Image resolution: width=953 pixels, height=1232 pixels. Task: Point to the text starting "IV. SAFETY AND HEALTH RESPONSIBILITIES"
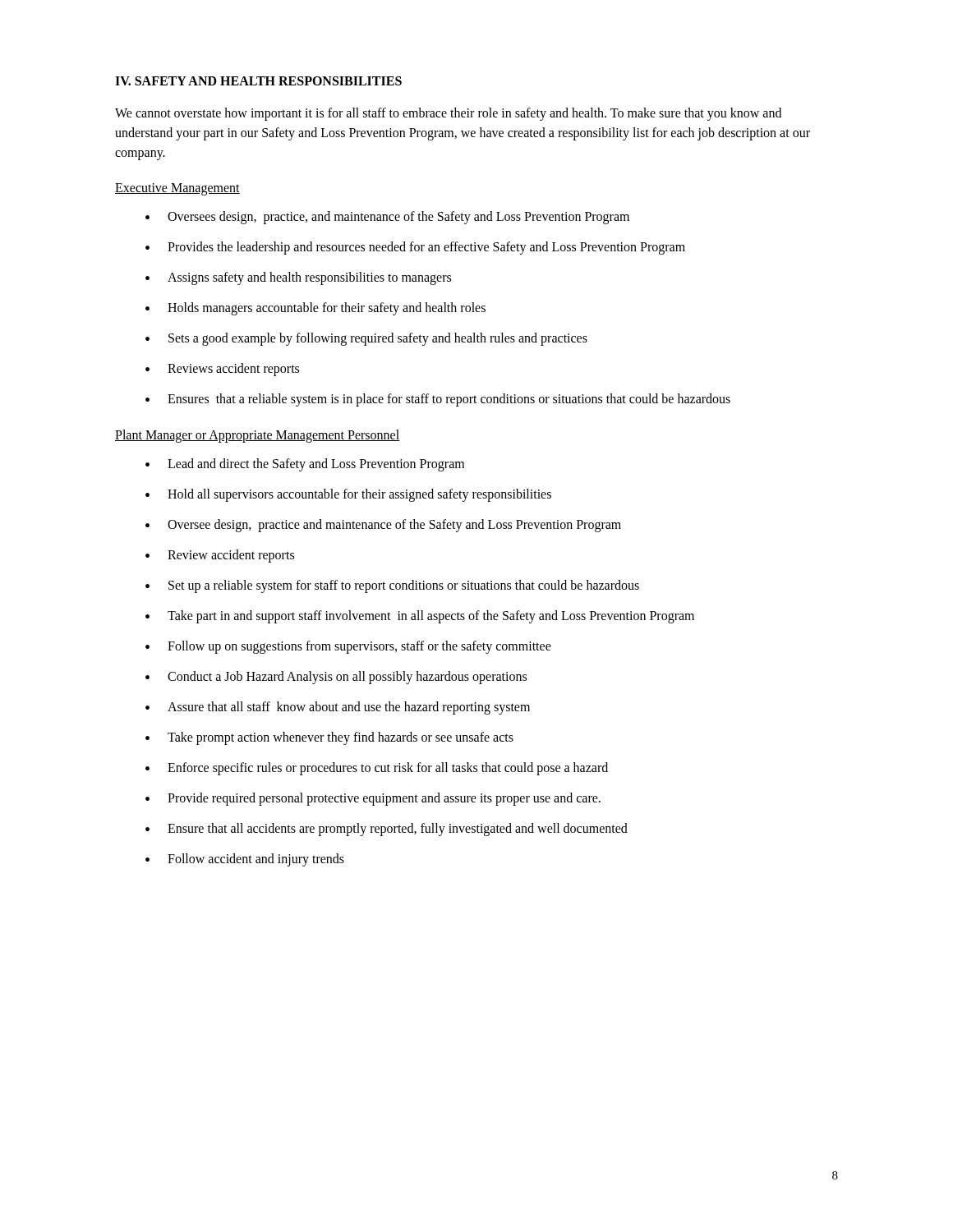259,81
